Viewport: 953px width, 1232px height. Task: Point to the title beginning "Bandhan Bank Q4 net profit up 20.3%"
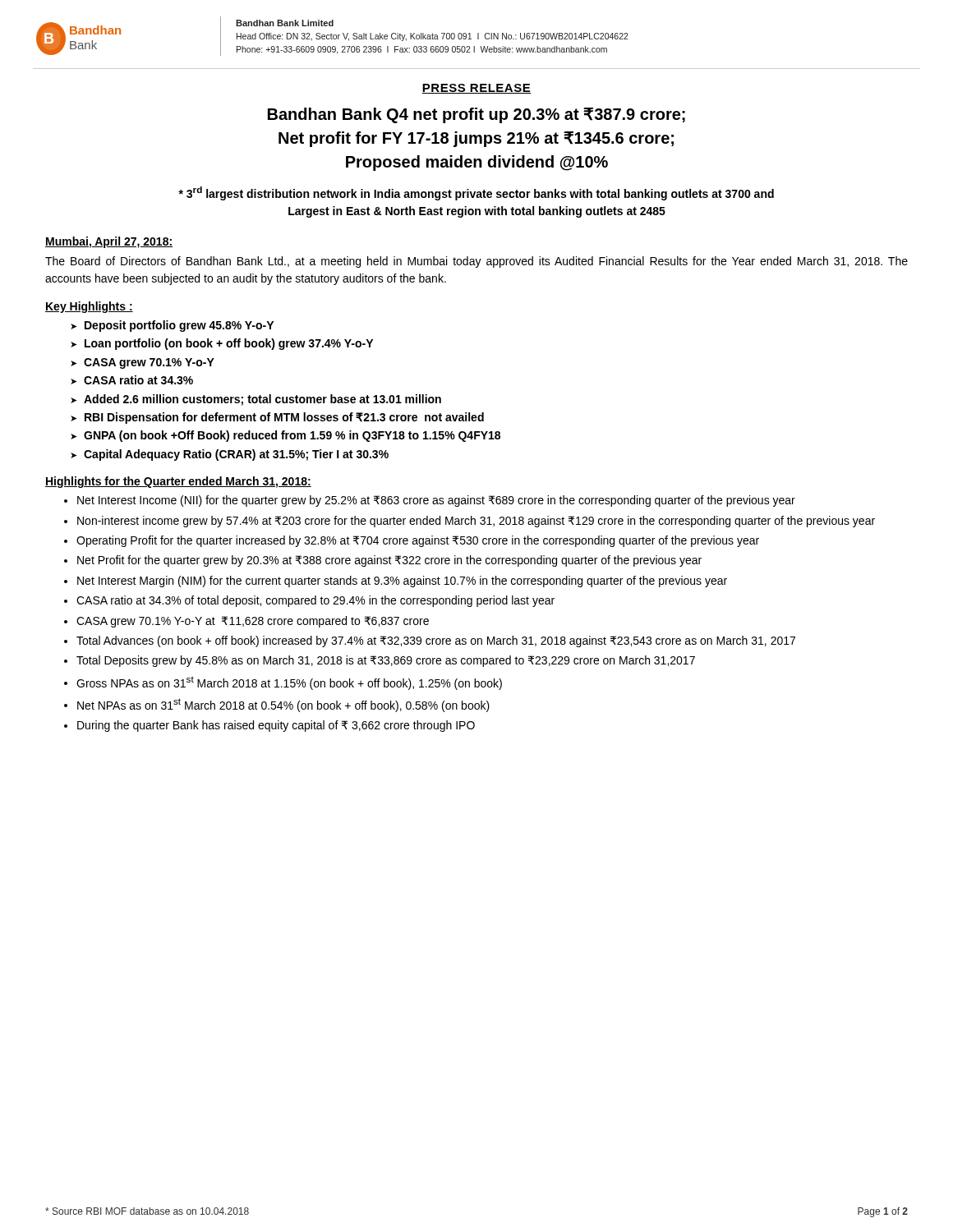(x=476, y=138)
